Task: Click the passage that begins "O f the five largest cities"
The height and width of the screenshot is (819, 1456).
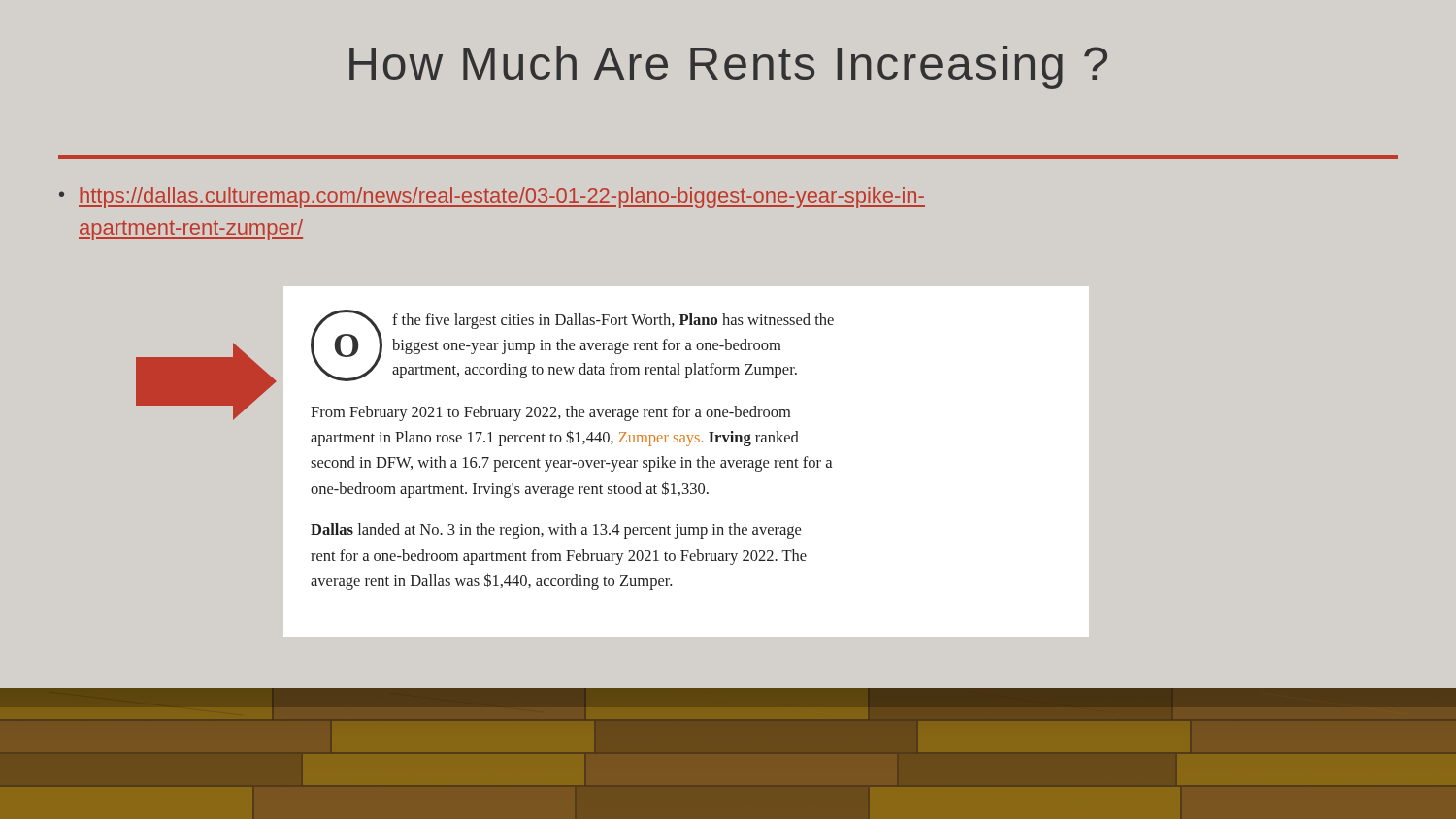Action: 572,345
